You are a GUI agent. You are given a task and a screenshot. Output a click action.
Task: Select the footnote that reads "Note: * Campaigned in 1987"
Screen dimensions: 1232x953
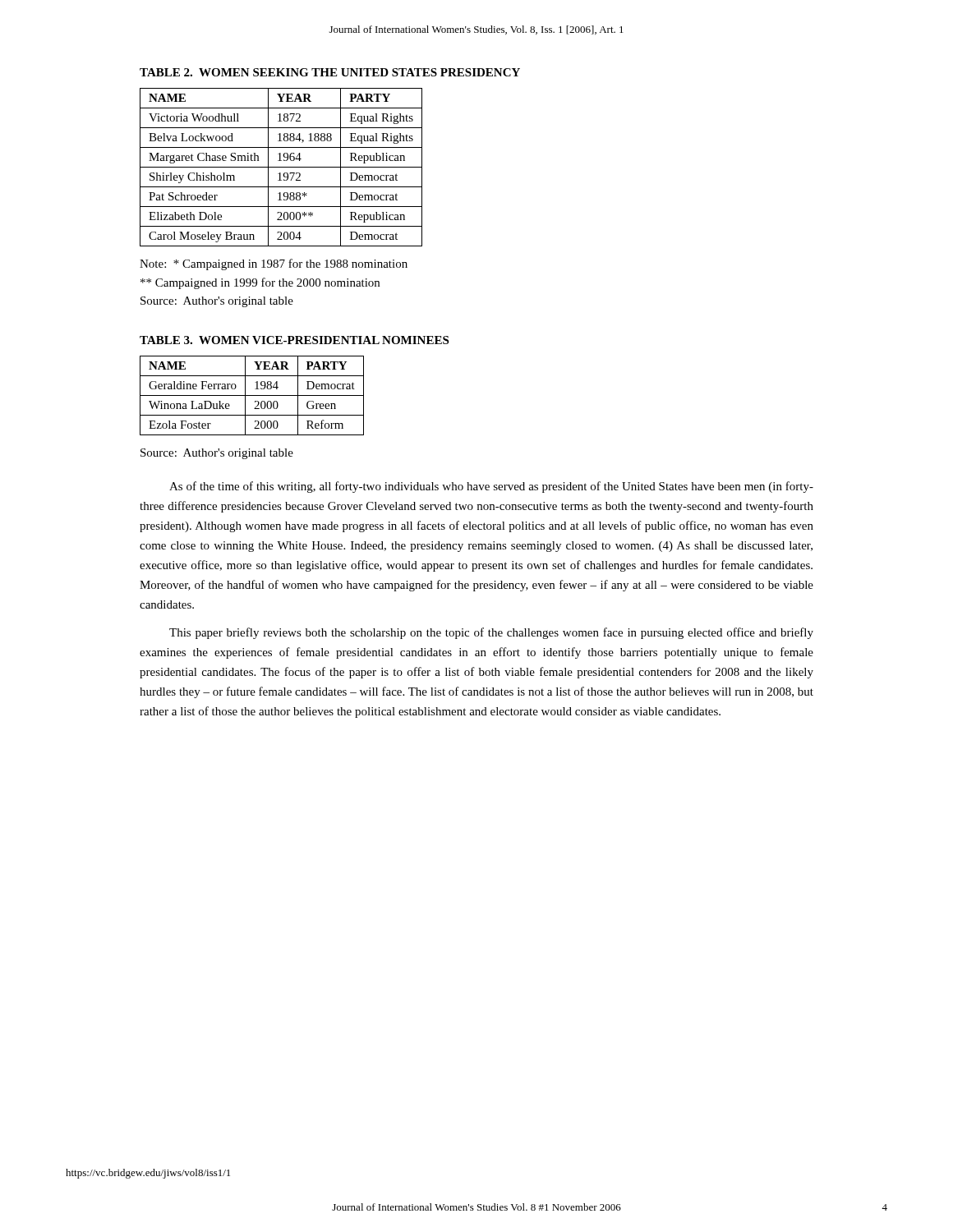[x=274, y=282]
